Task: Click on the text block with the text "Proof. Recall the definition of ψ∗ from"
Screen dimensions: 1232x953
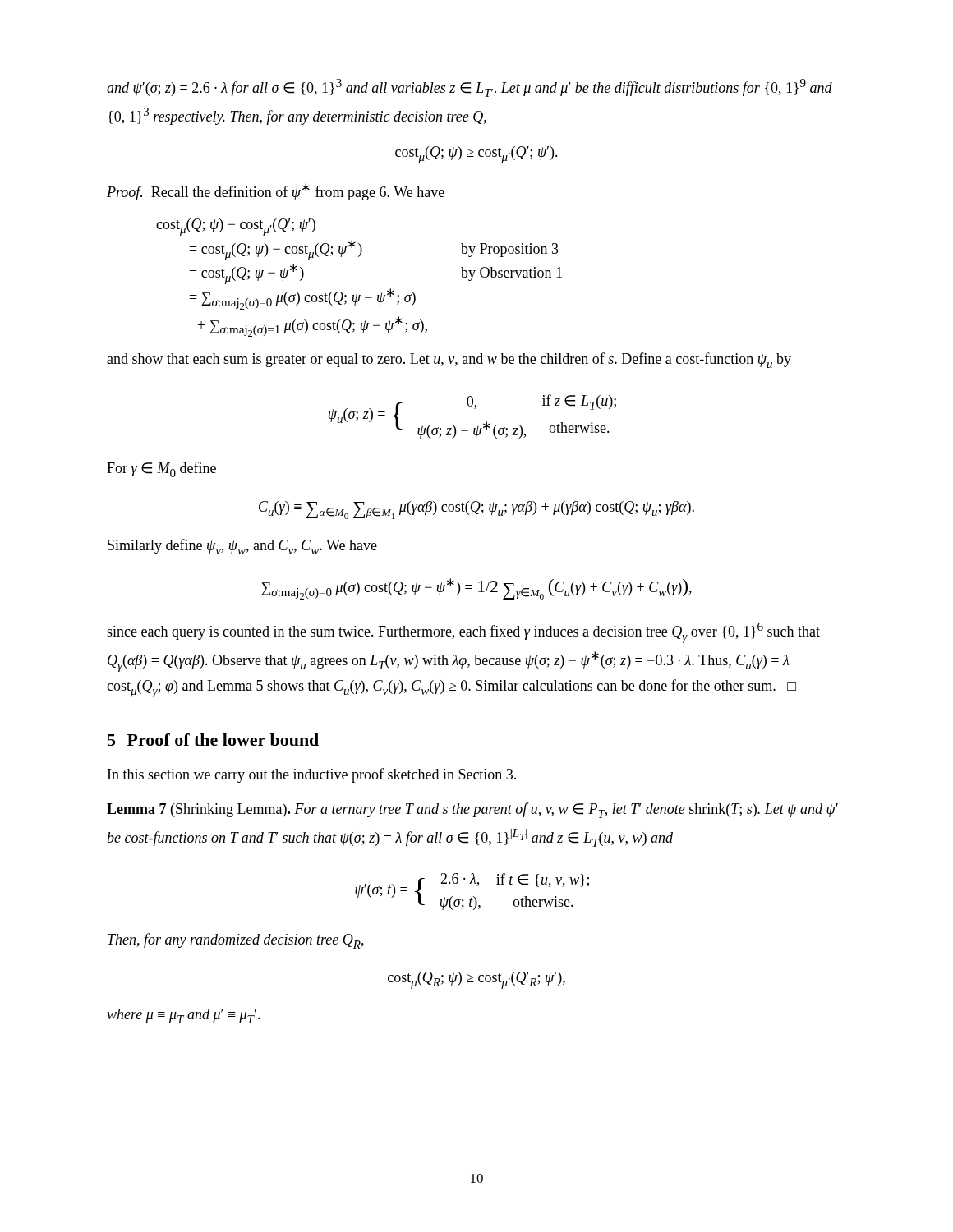Action: (276, 191)
